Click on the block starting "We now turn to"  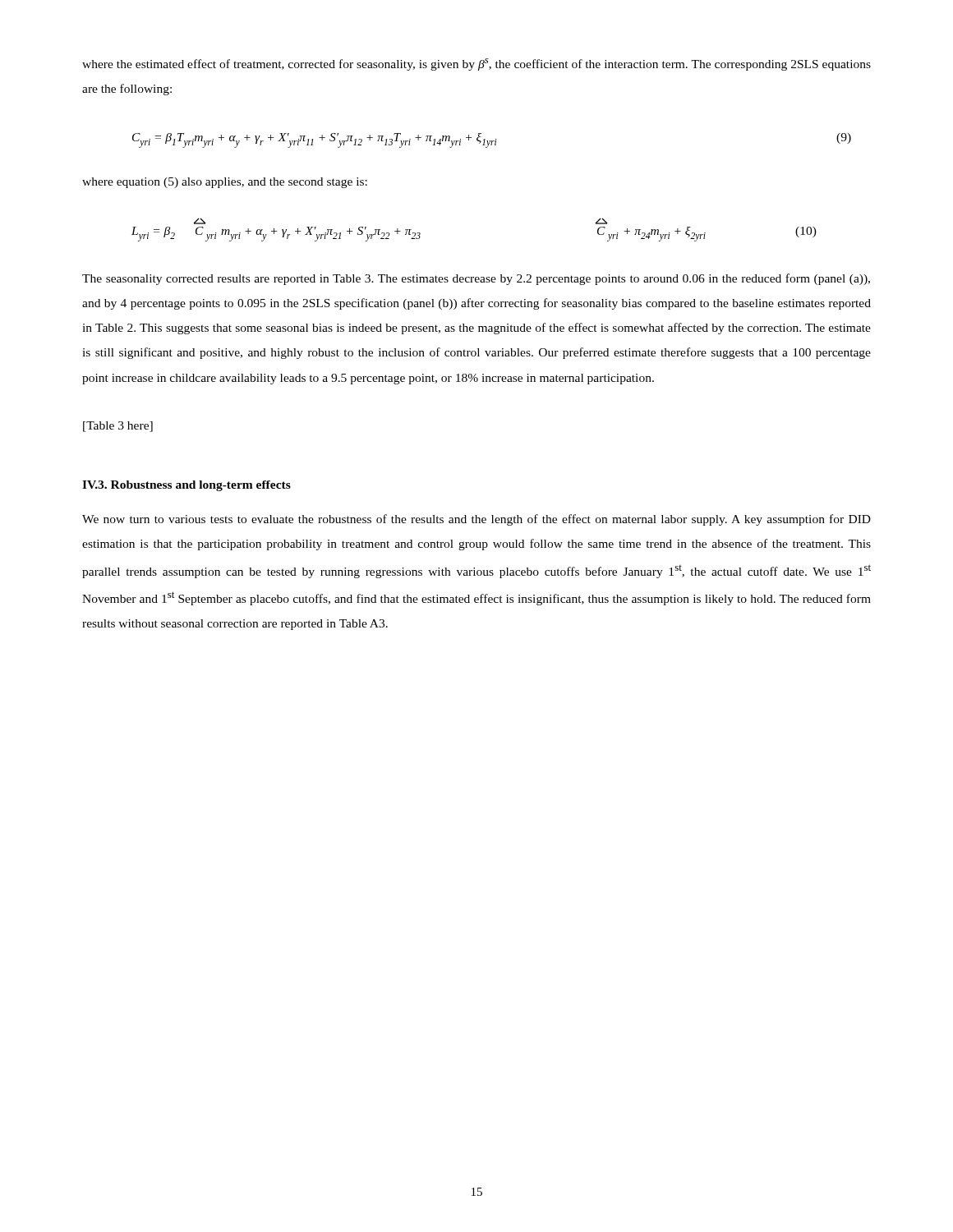click(x=476, y=571)
